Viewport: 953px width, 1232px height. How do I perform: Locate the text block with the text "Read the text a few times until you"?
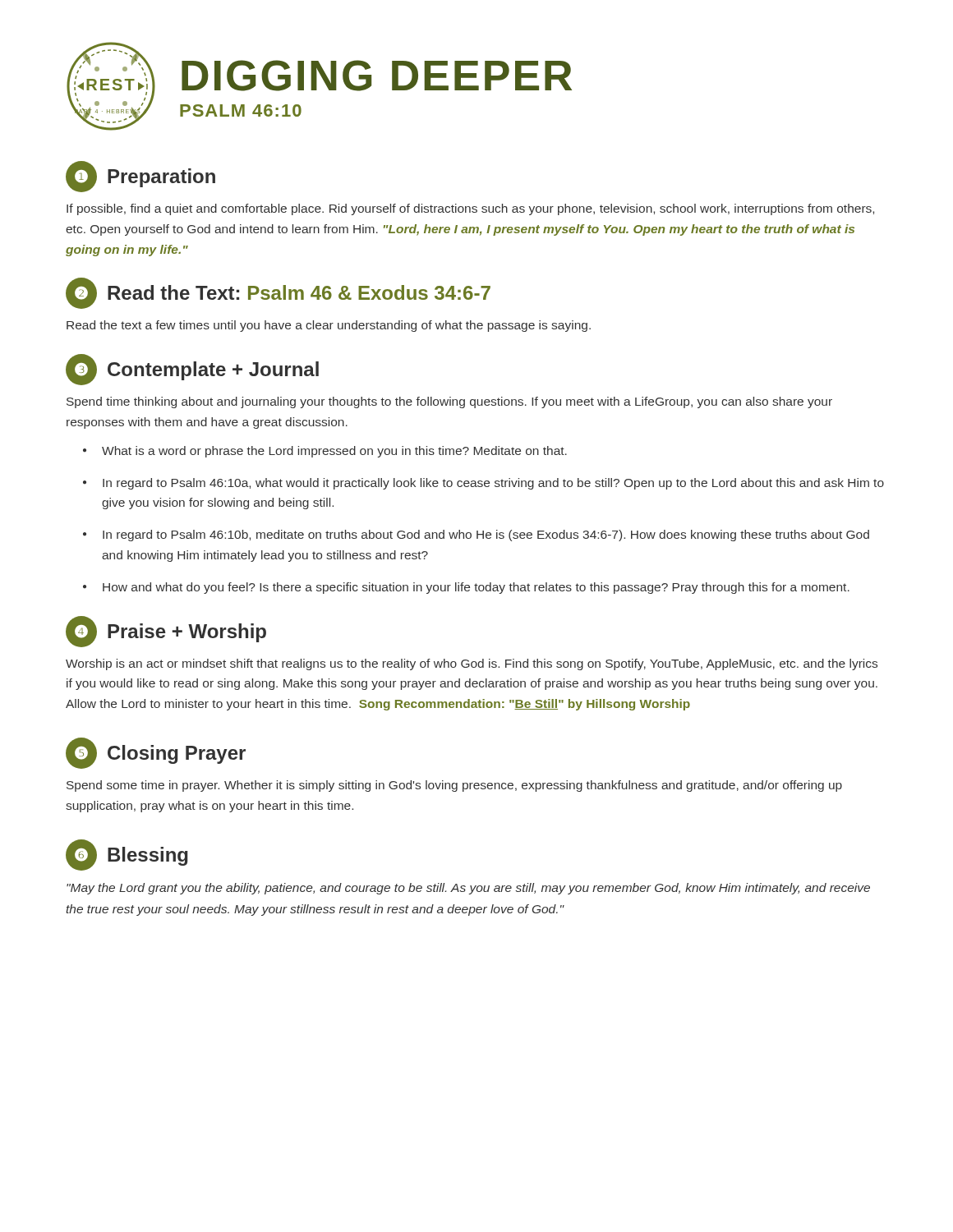coord(329,325)
